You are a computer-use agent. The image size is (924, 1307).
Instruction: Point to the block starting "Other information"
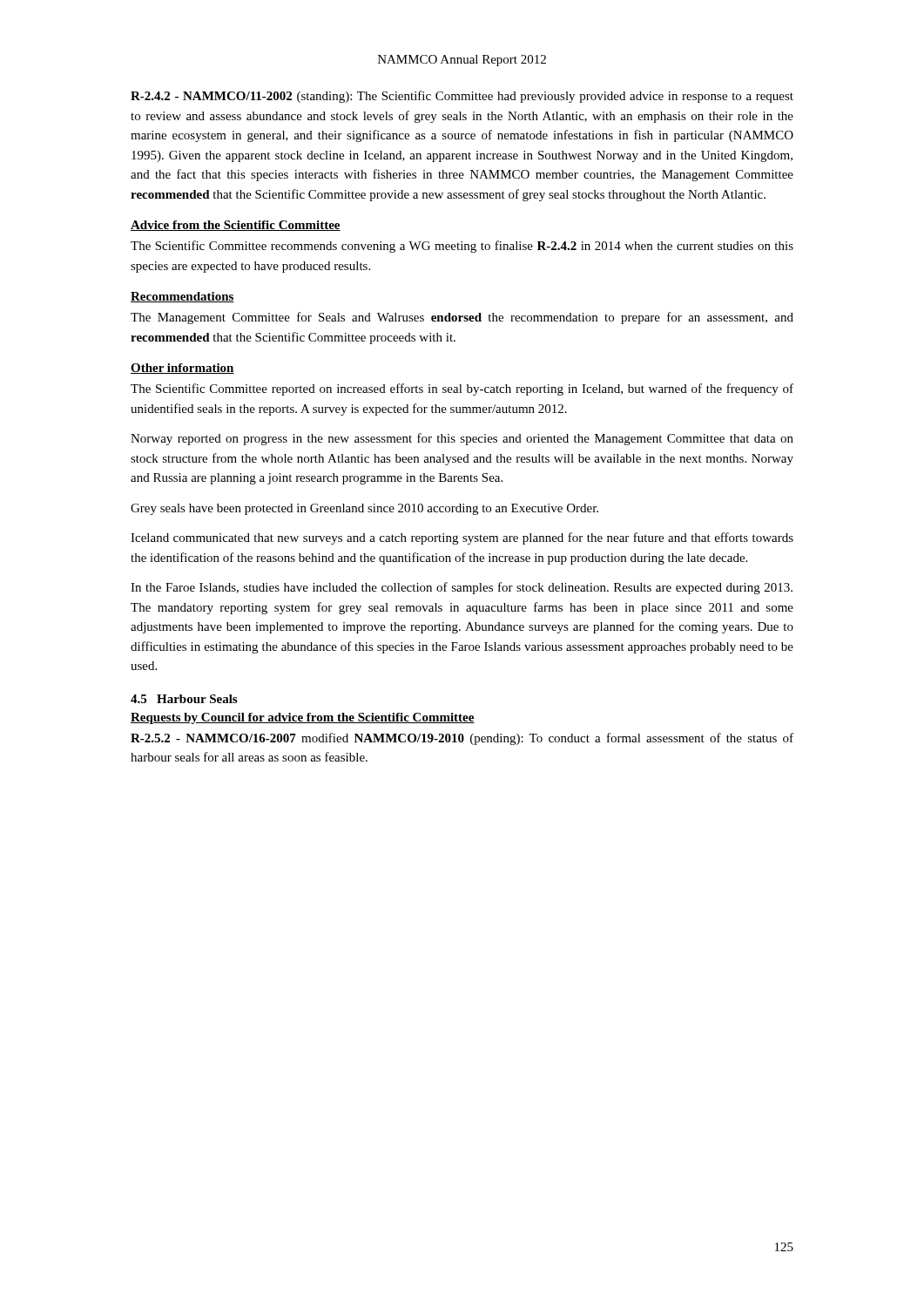coord(182,368)
